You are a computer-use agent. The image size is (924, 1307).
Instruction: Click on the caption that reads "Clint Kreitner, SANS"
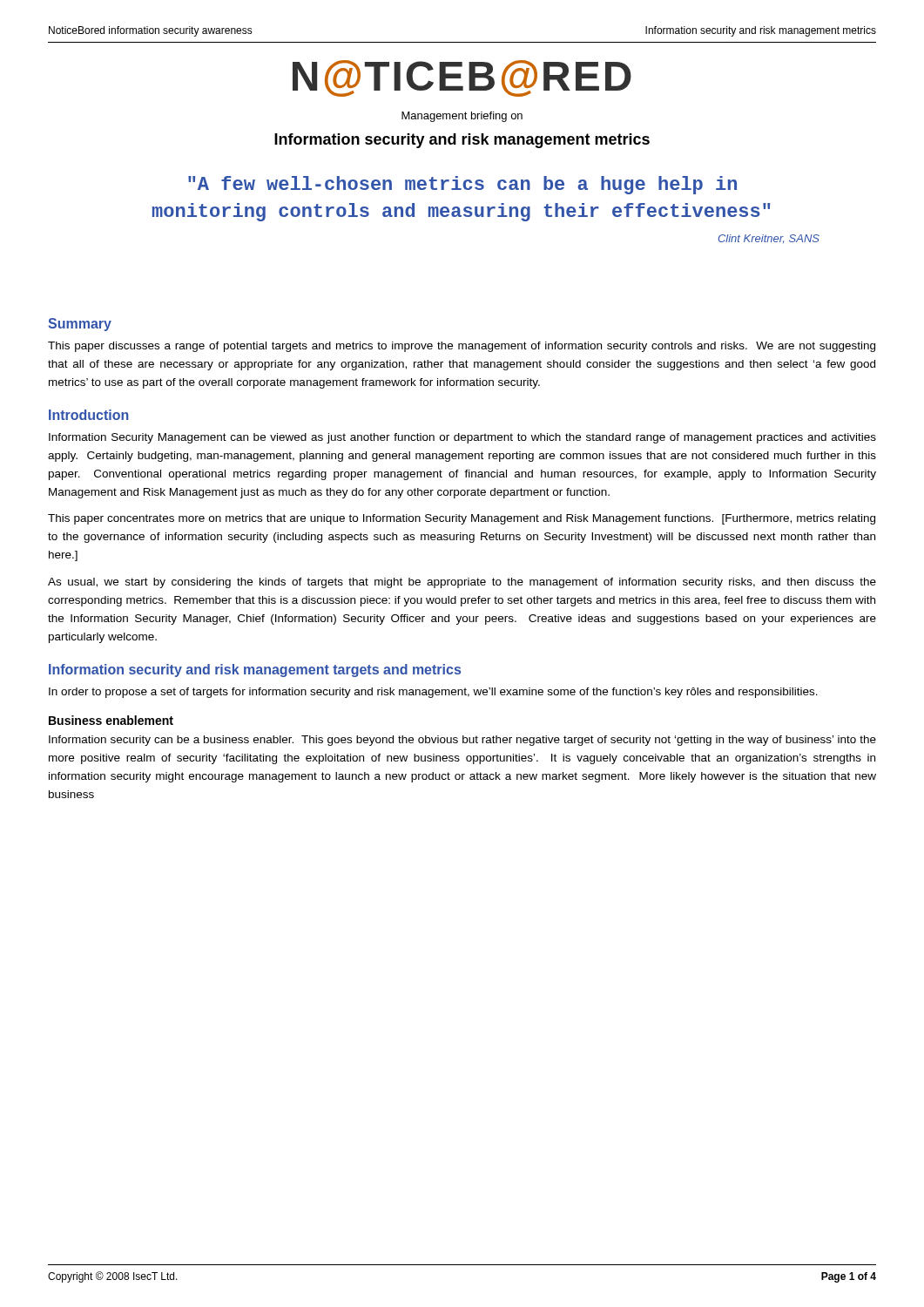[769, 238]
